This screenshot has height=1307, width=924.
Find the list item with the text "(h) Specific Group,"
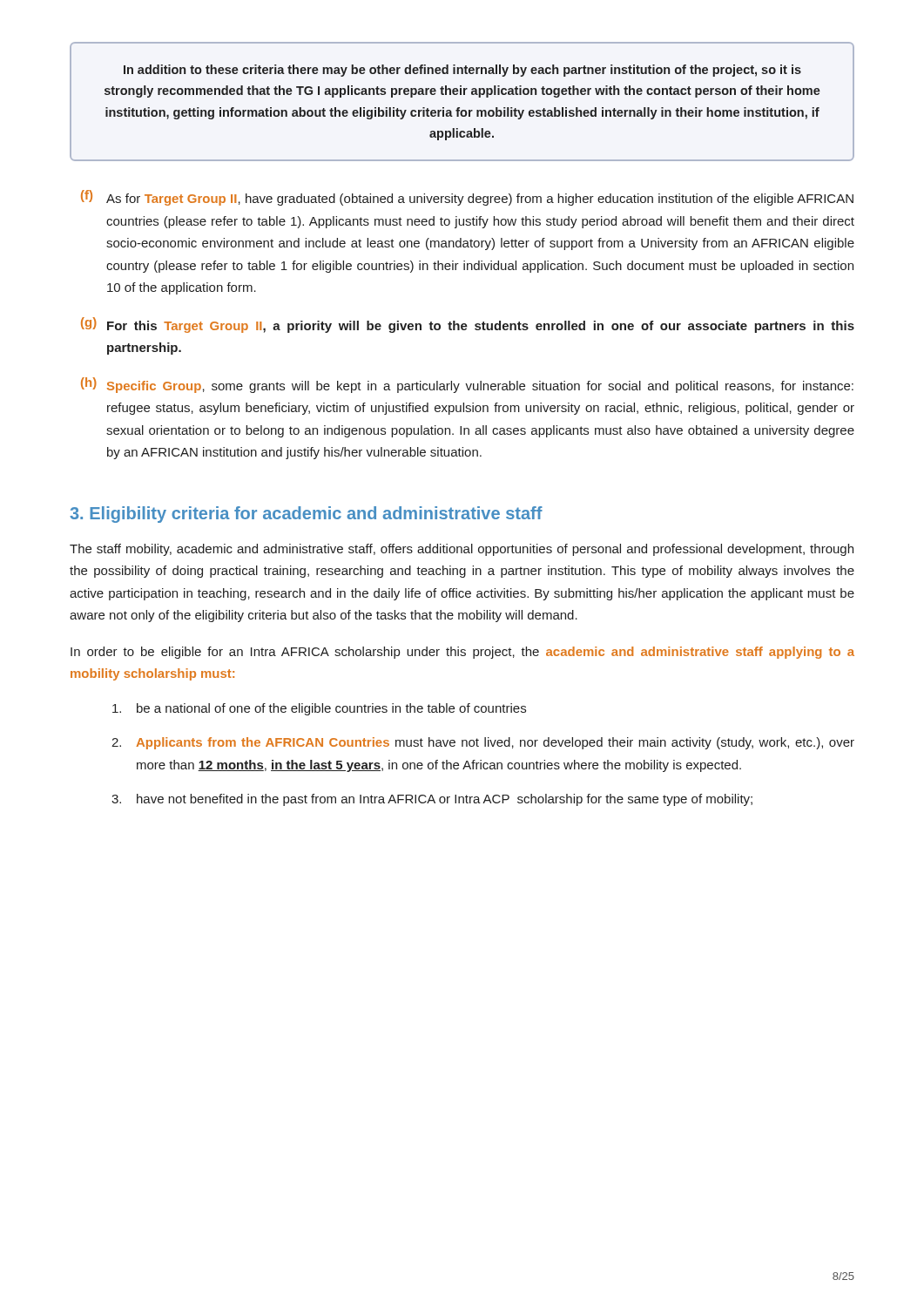(x=467, y=419)
